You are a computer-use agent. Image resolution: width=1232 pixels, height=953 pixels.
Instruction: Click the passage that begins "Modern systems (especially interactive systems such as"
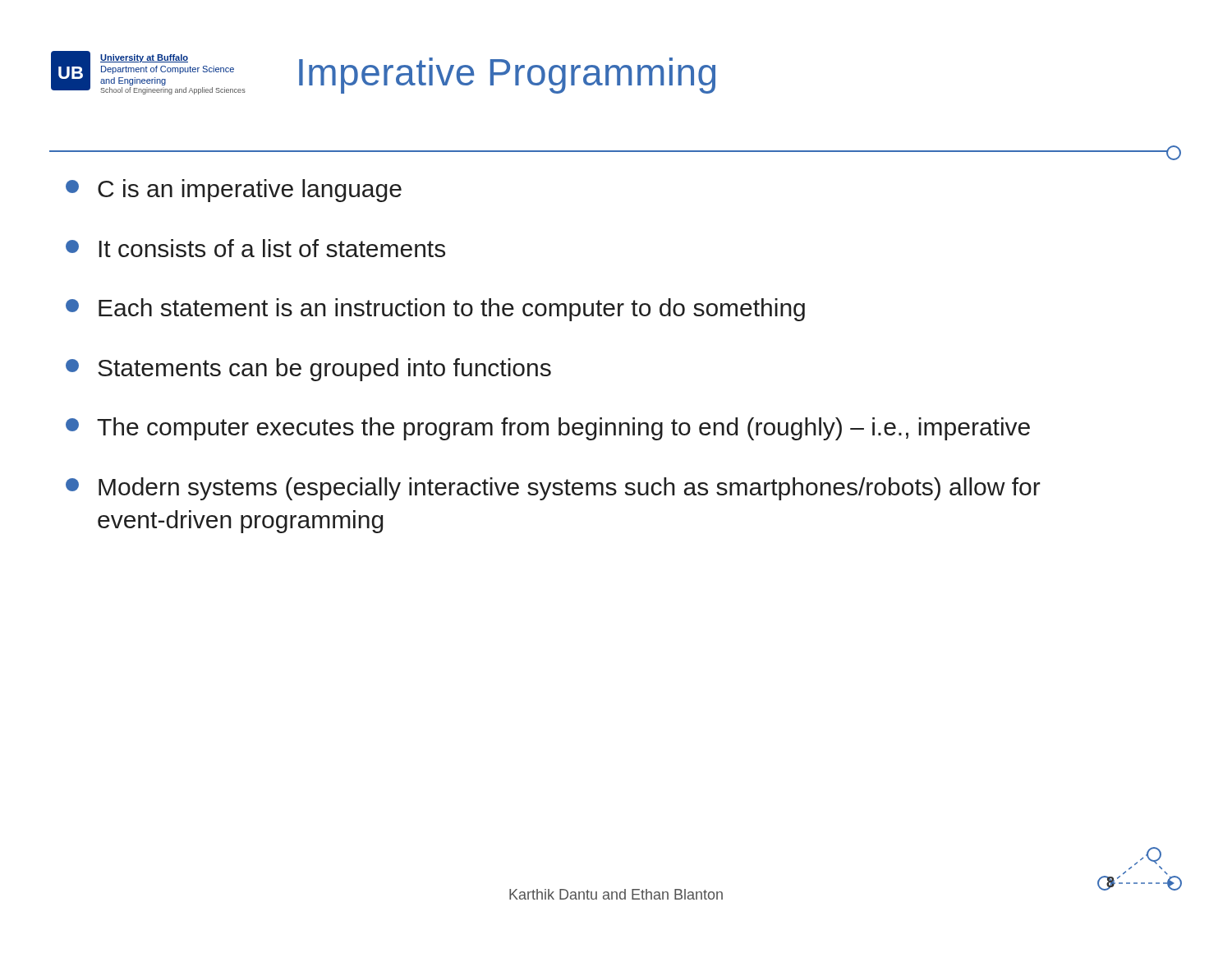583,504
